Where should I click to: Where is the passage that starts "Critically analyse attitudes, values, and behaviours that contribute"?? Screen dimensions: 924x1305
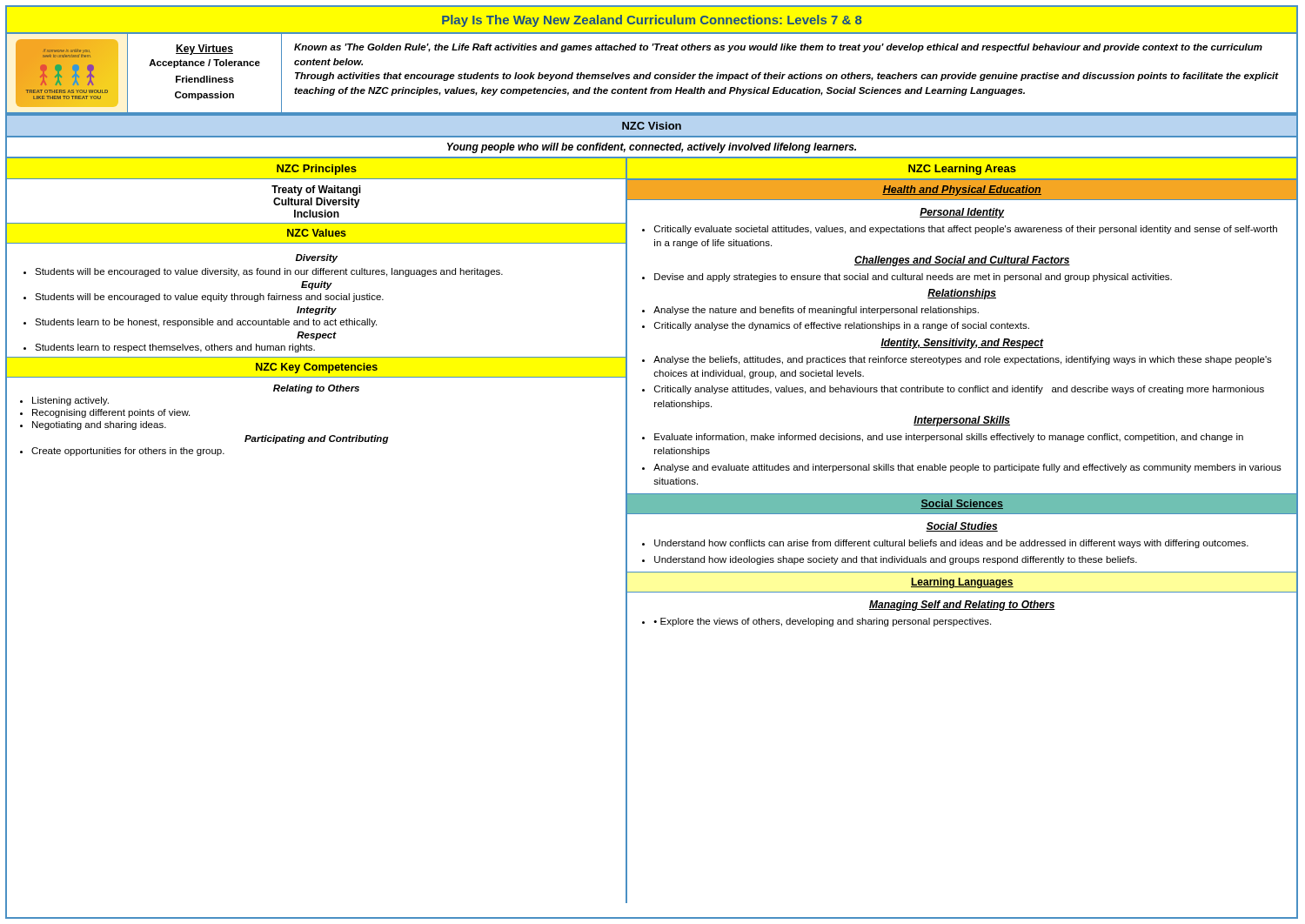(962, 397)
